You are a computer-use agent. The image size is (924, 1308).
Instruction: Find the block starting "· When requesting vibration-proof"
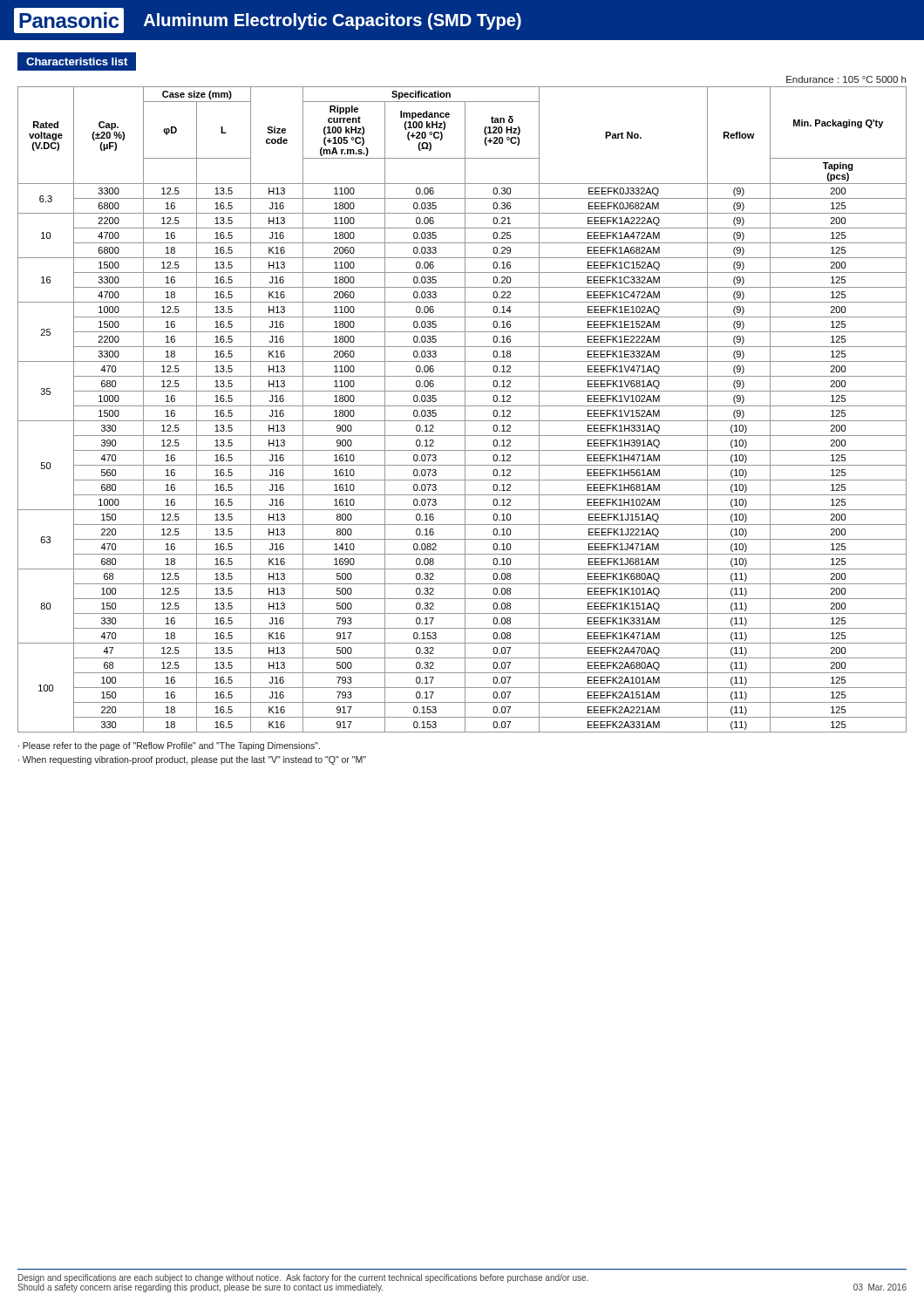click(192, 759)
